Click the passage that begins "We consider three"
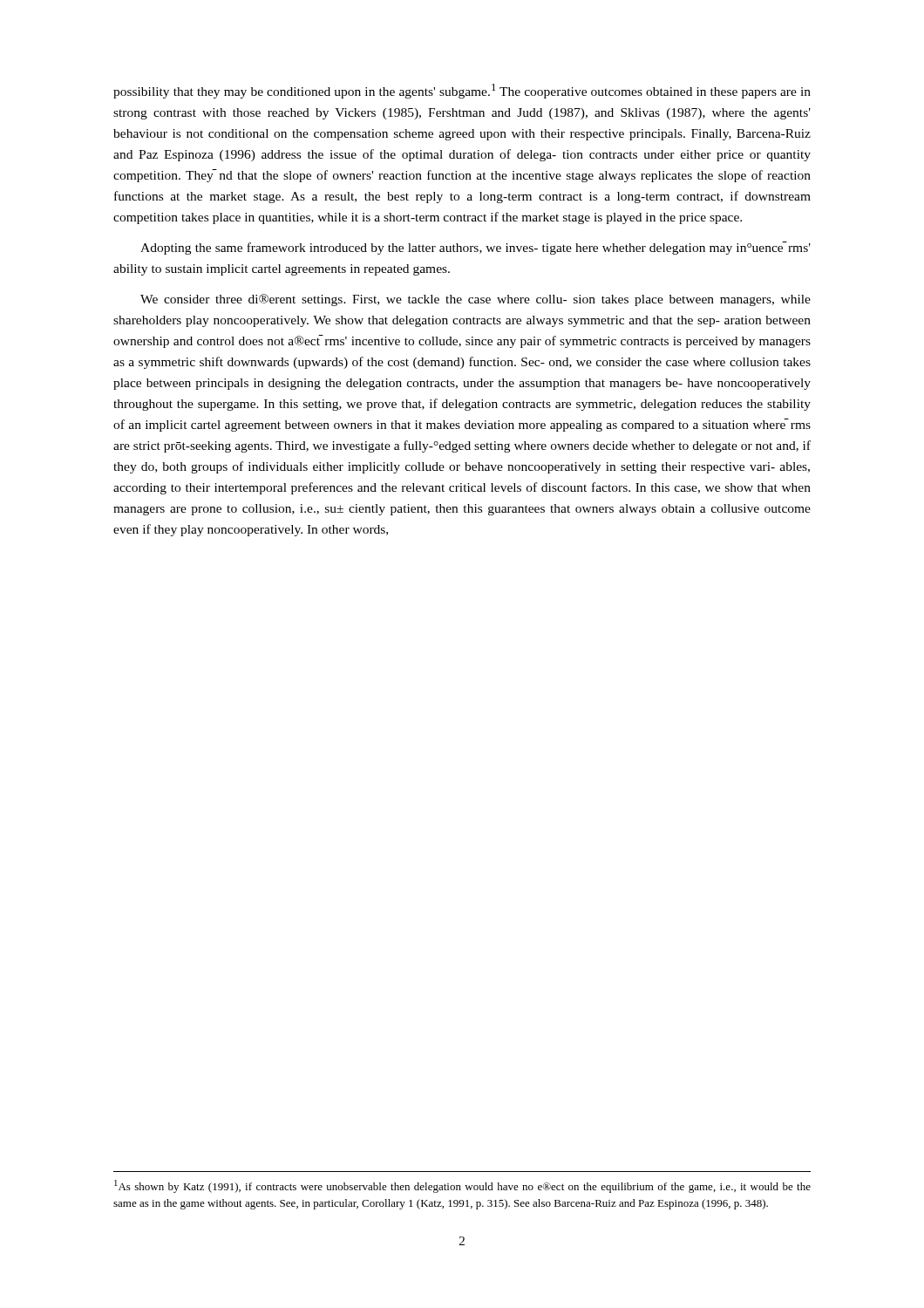The height and width of the screenshot is (1308, 924). coord(462,414)
